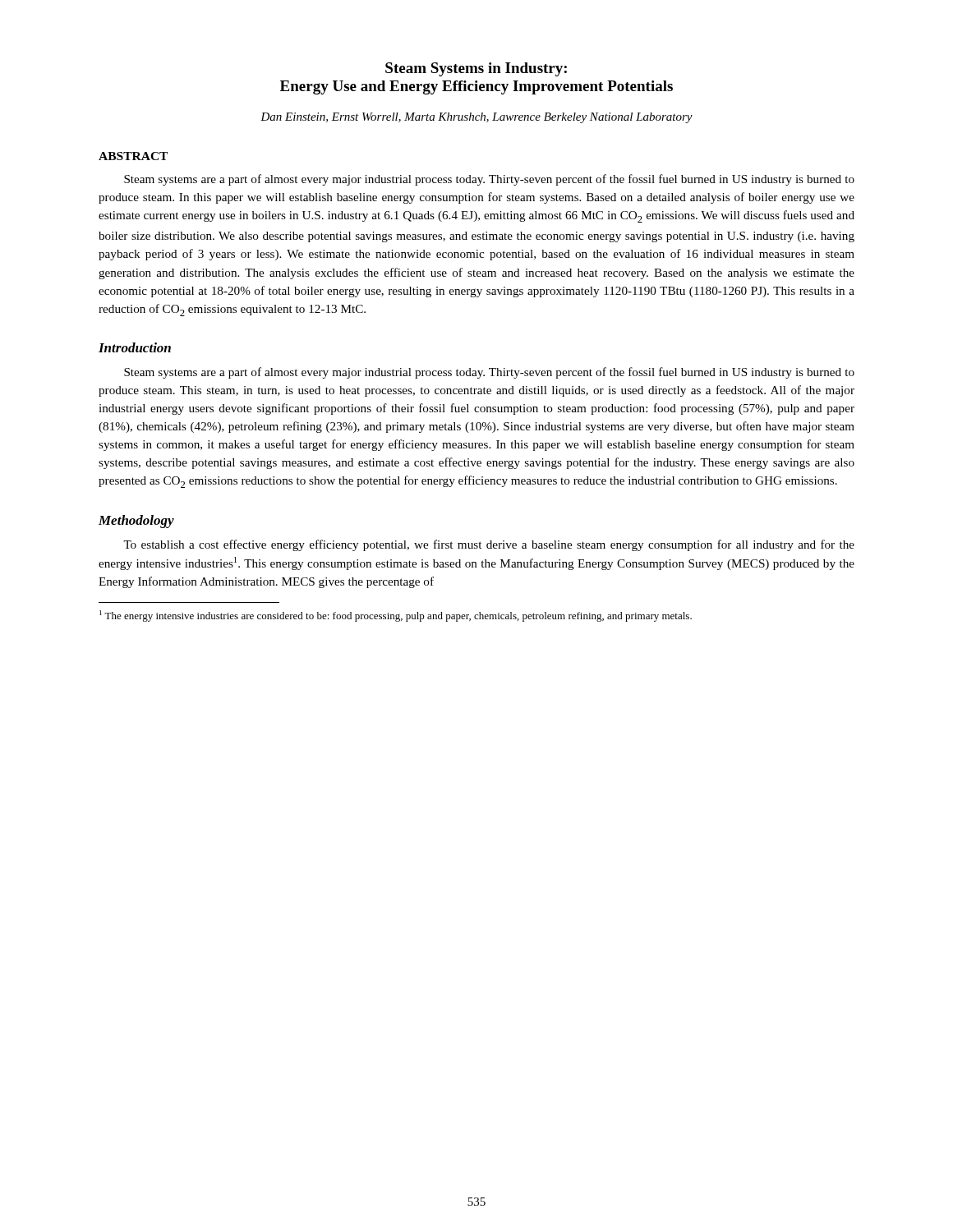The height and width of the screenshot is (1232, 953).
Task: Select the text block starting "Dan Einstein, Ernst Worrell, Marta Khrushch,"
Action: coord(476,117)
